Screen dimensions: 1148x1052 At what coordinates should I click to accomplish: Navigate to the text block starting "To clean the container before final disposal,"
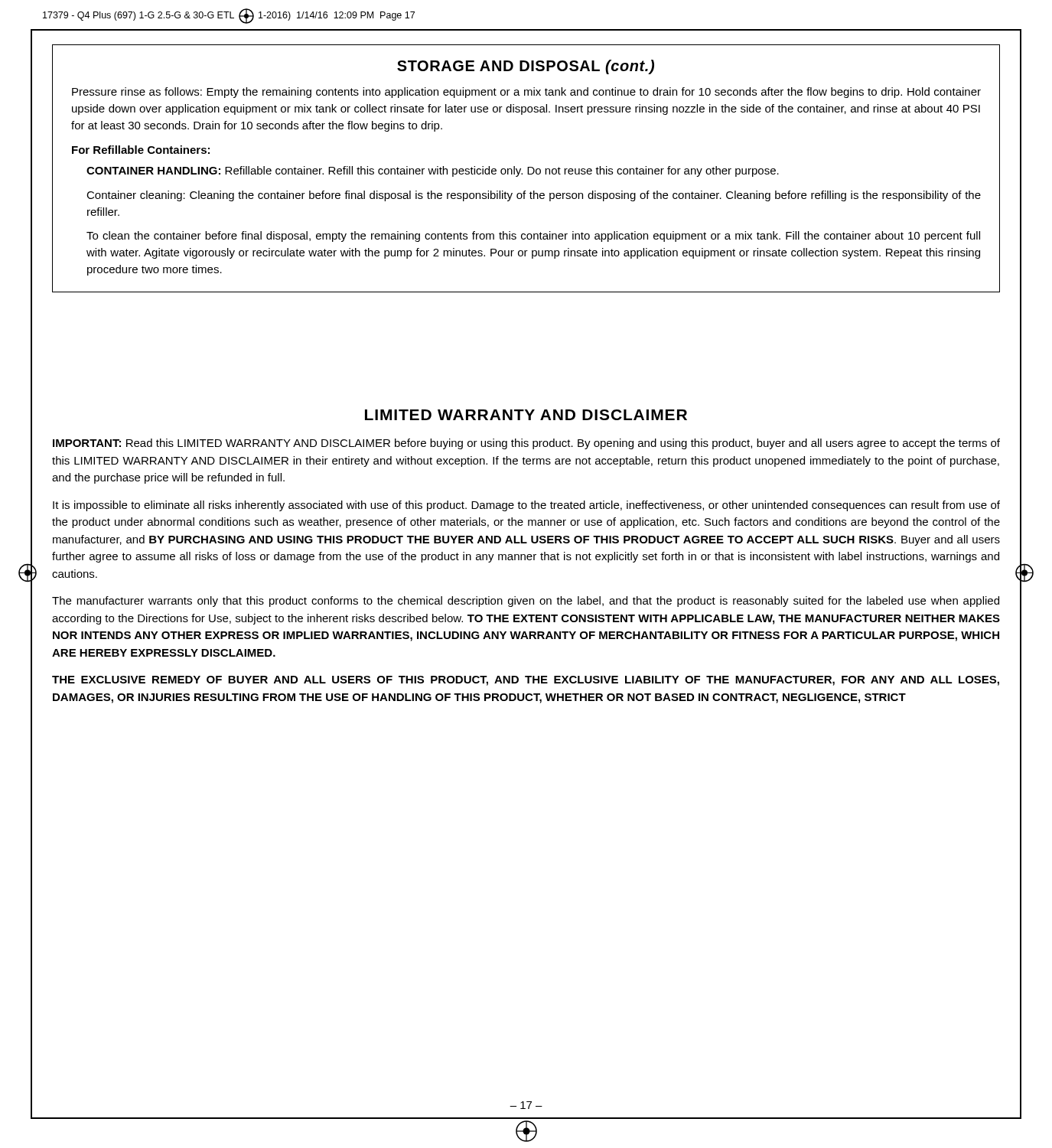click(x=534, y=252)
